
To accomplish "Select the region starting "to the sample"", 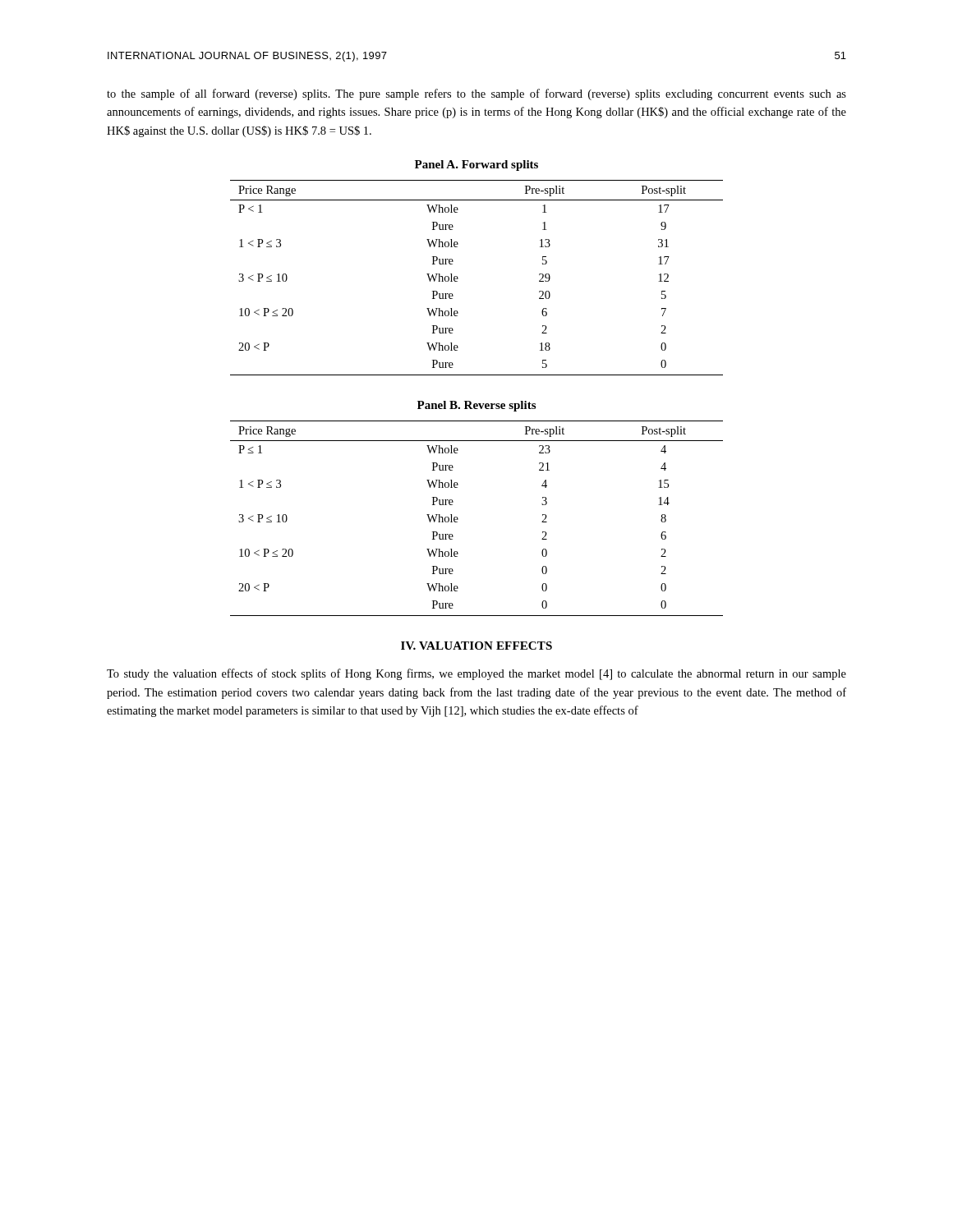I will tap(476, 112).
